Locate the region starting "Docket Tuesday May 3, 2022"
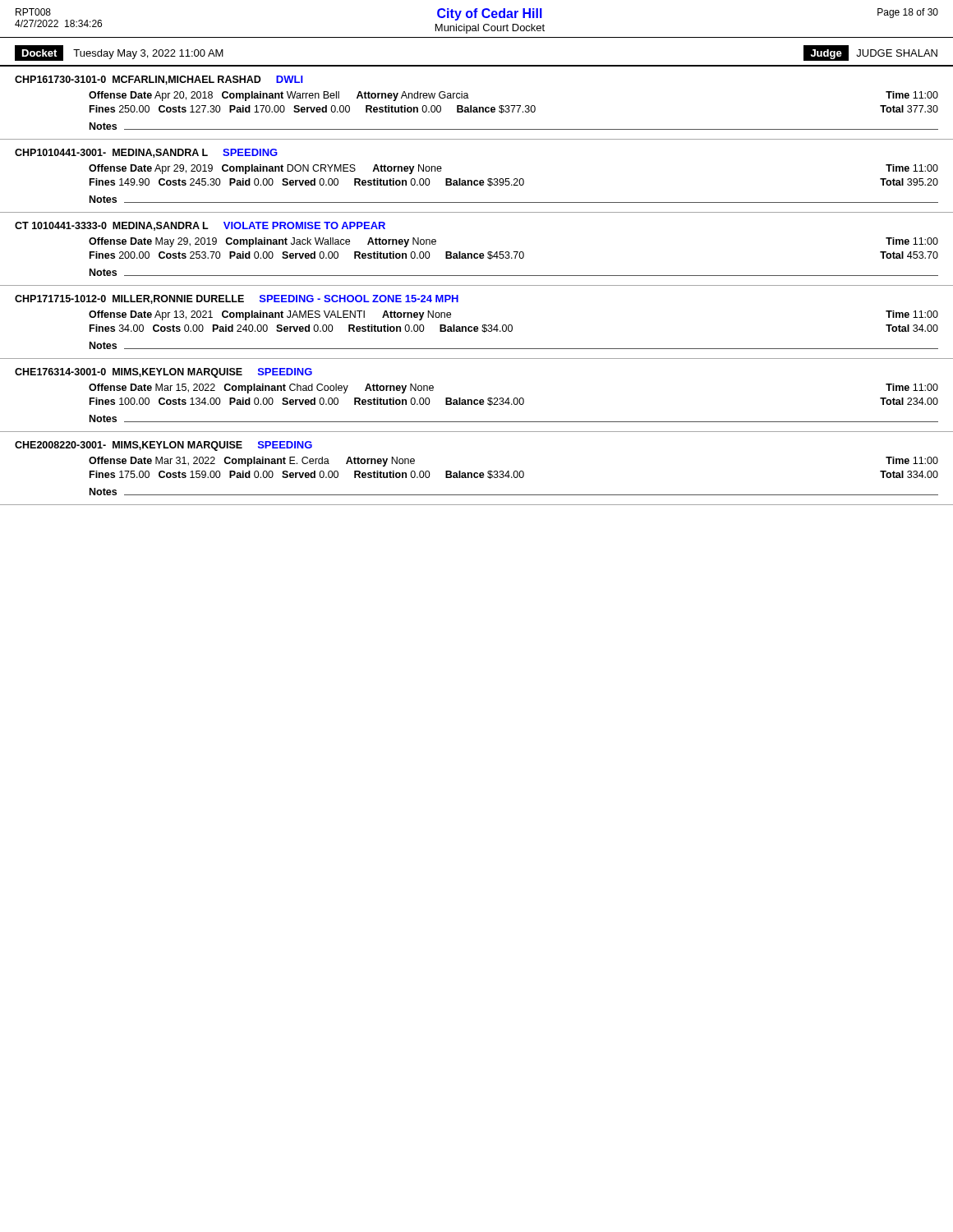 [476, 53]
